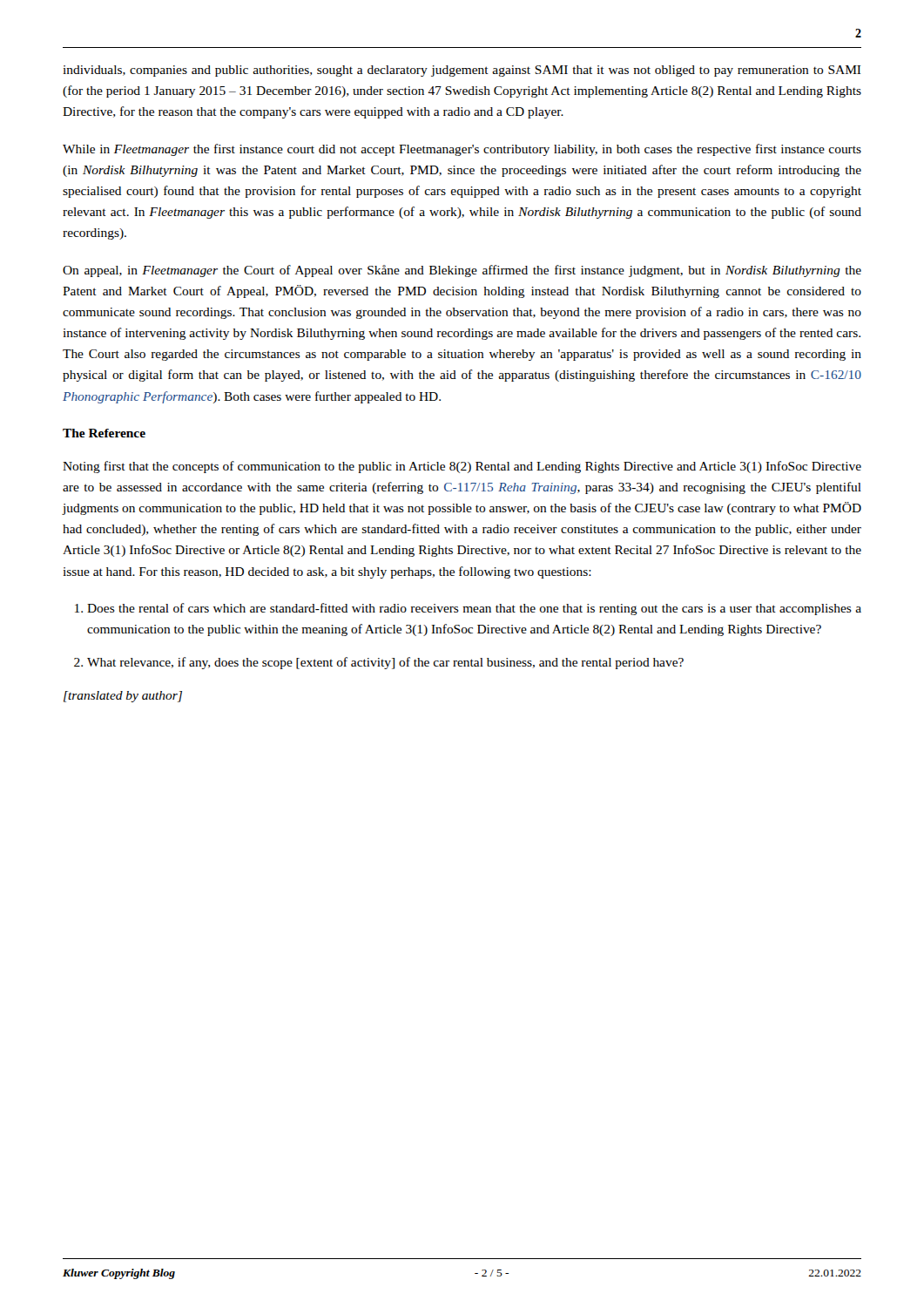This screenshot has width=924, height=1307.
Task: Where does it say "The Reference"?
Action: pos(104,432)
